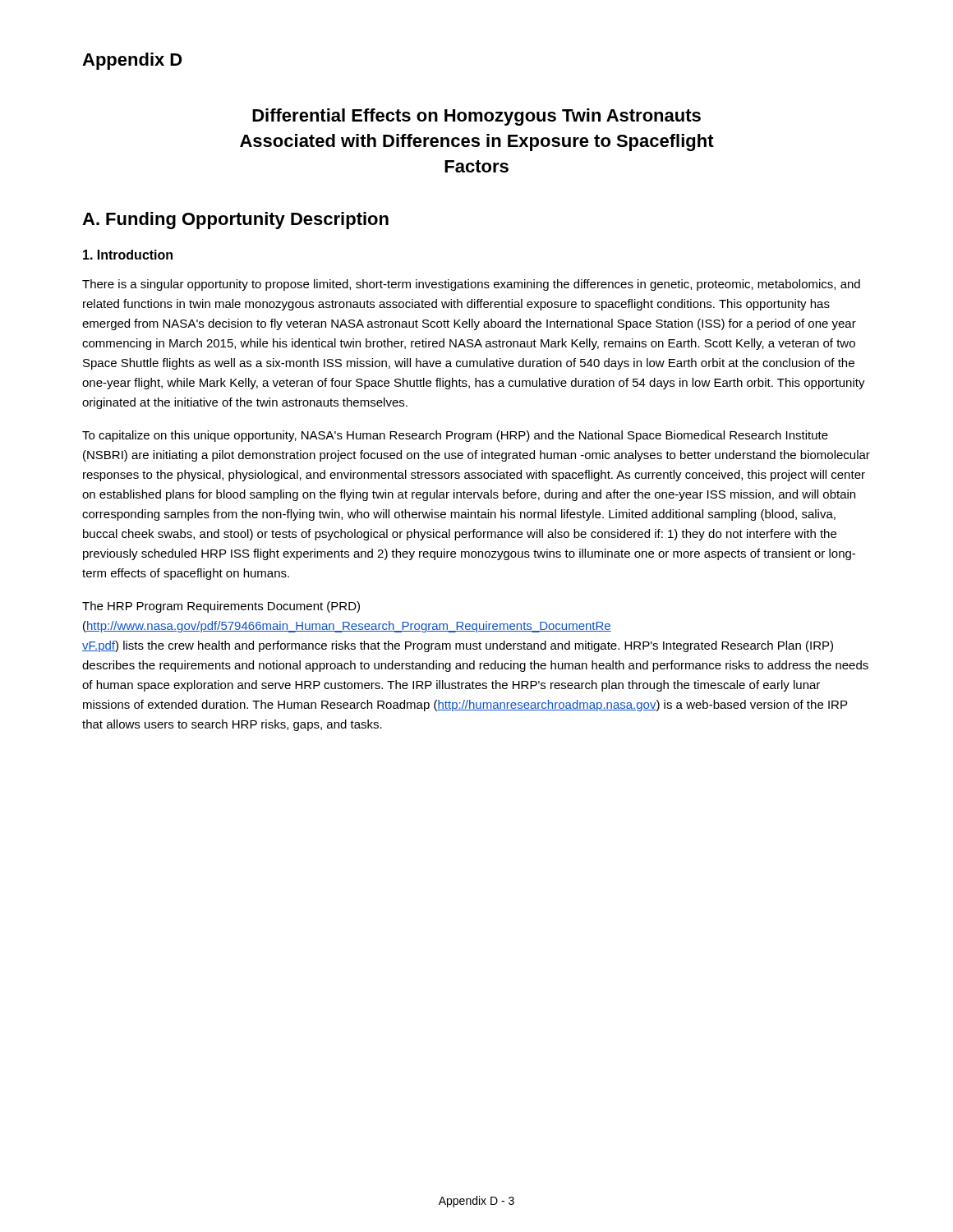Viewport: 953px width, 1232px height.
Task: Find the element starting "There is a"
Action: coord(473,343)
